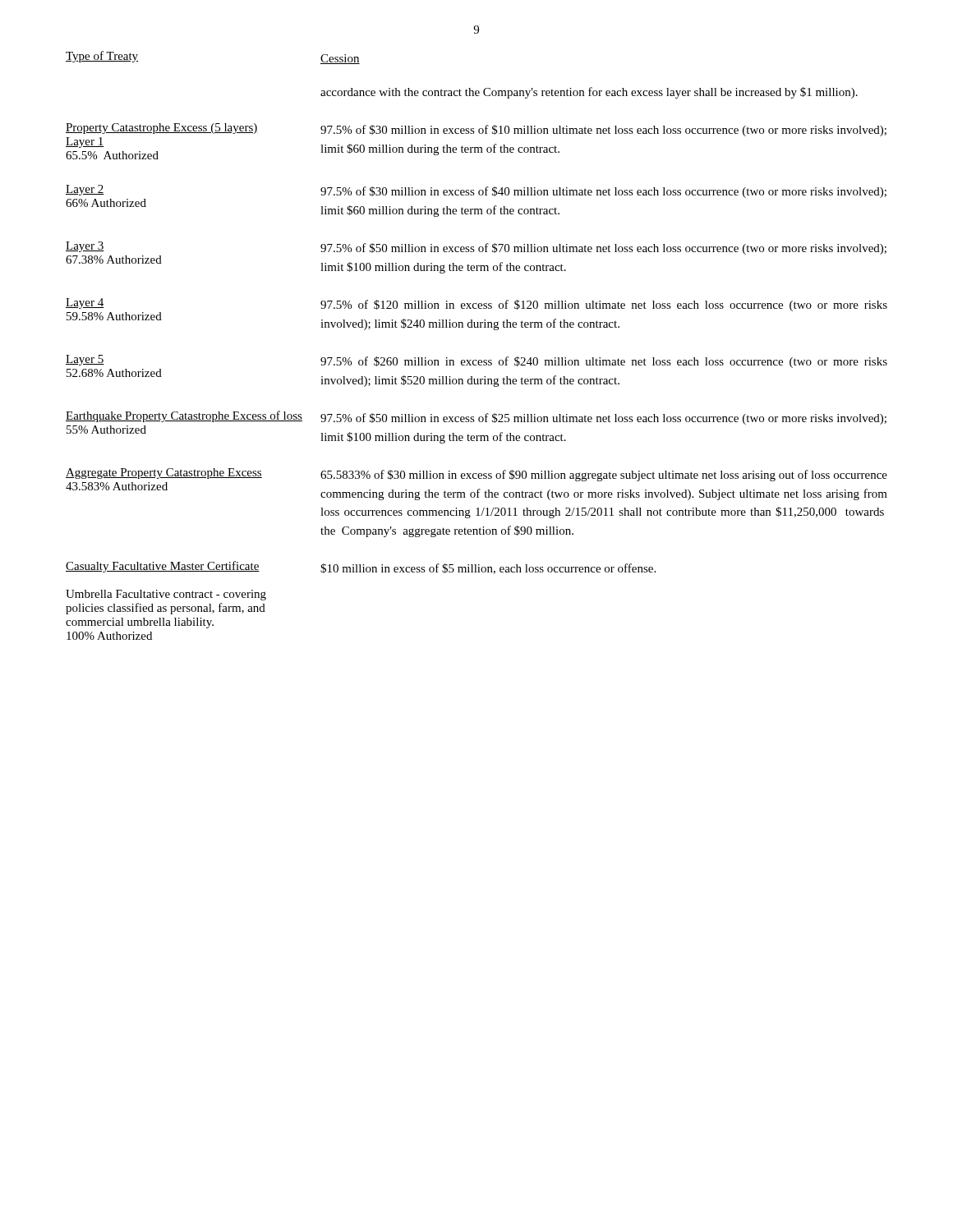Viewport: 953px width, 1232px height.
Task: Locate the block starting "Layer 552.68% Authorized"
Action: click(114, 366)
